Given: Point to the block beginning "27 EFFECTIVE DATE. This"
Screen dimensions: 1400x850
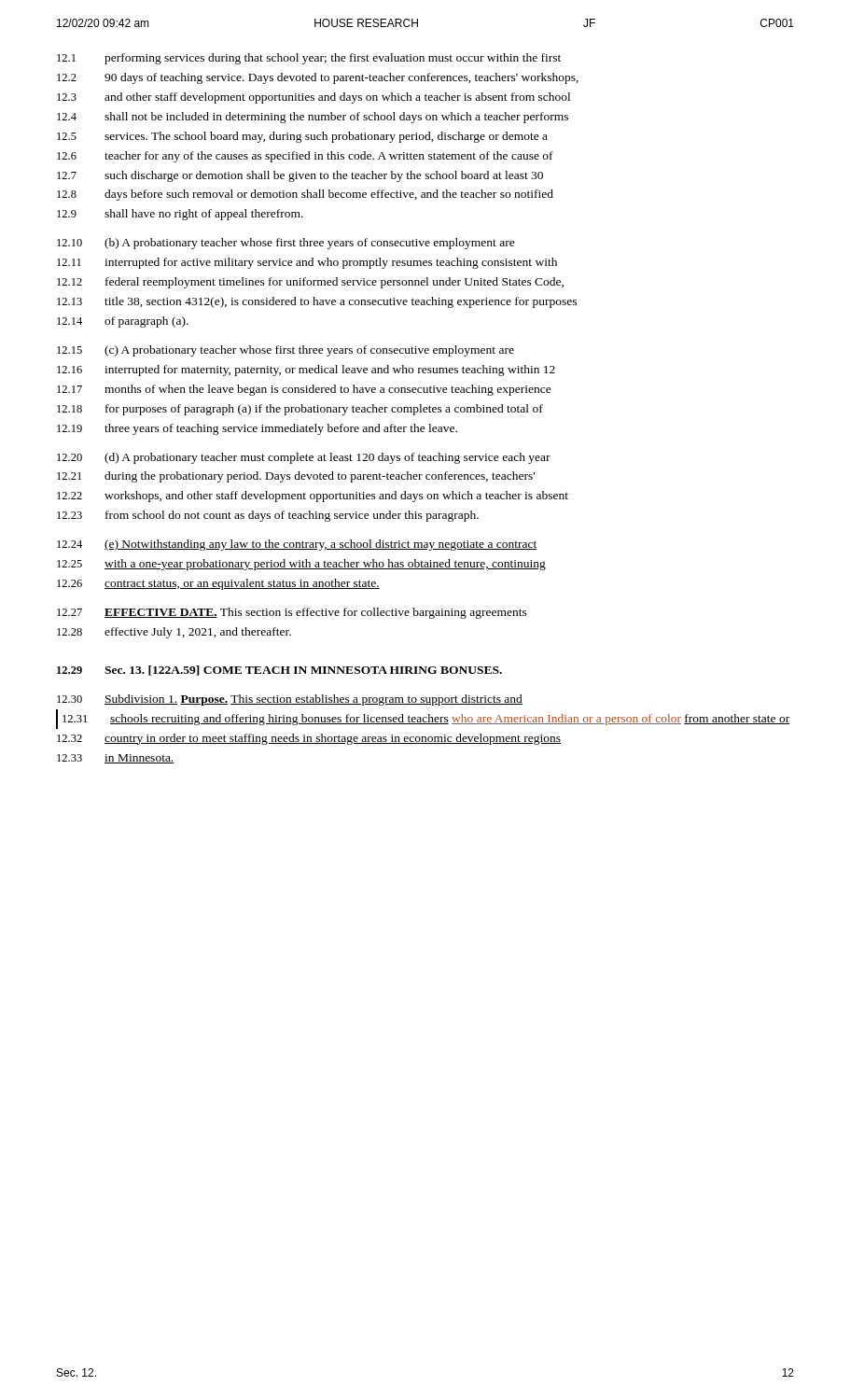Looking at the screenshot, I should 425,622.
